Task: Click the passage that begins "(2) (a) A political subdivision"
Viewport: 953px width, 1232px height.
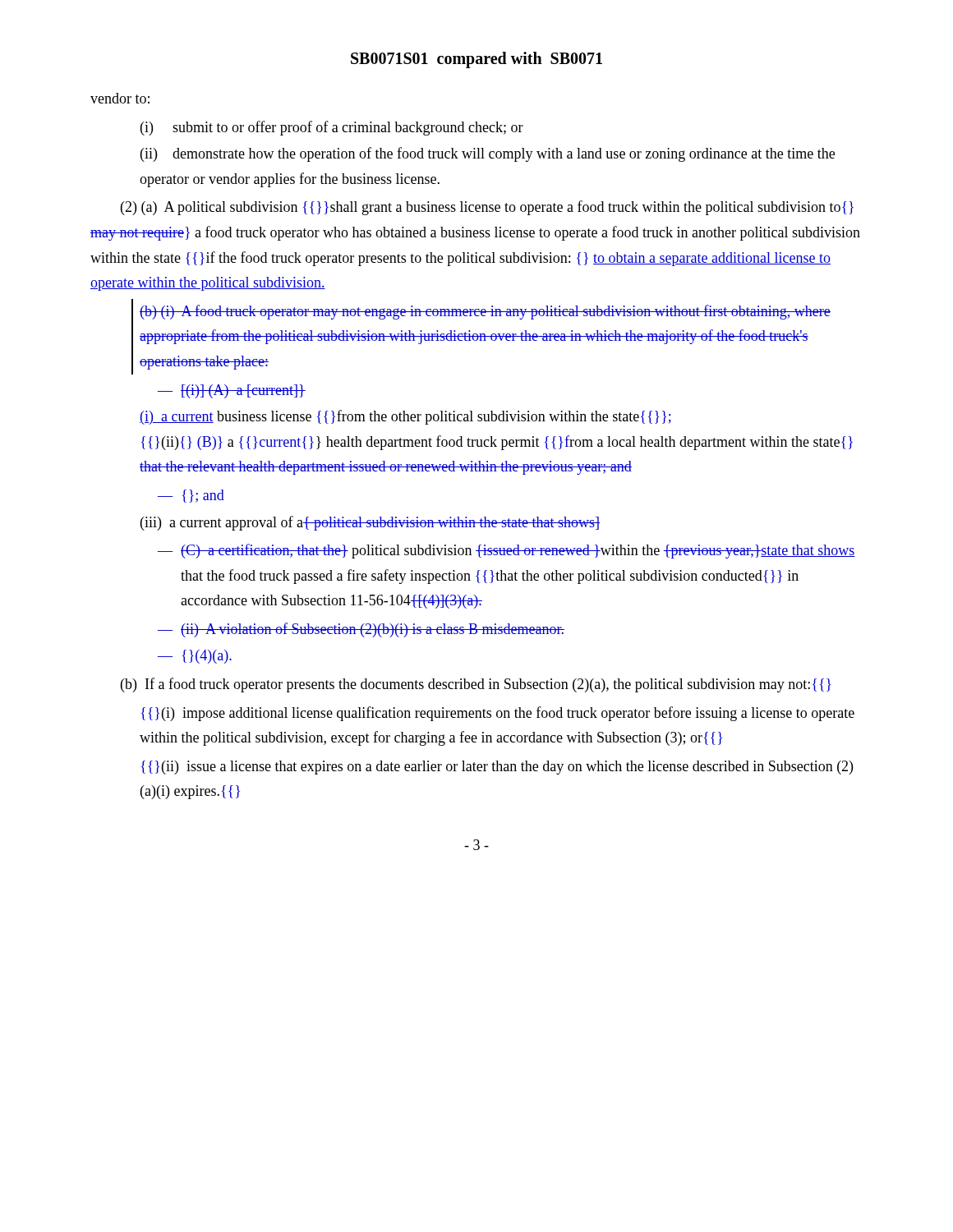Action: pyautogui.click(x=475, y=245)
